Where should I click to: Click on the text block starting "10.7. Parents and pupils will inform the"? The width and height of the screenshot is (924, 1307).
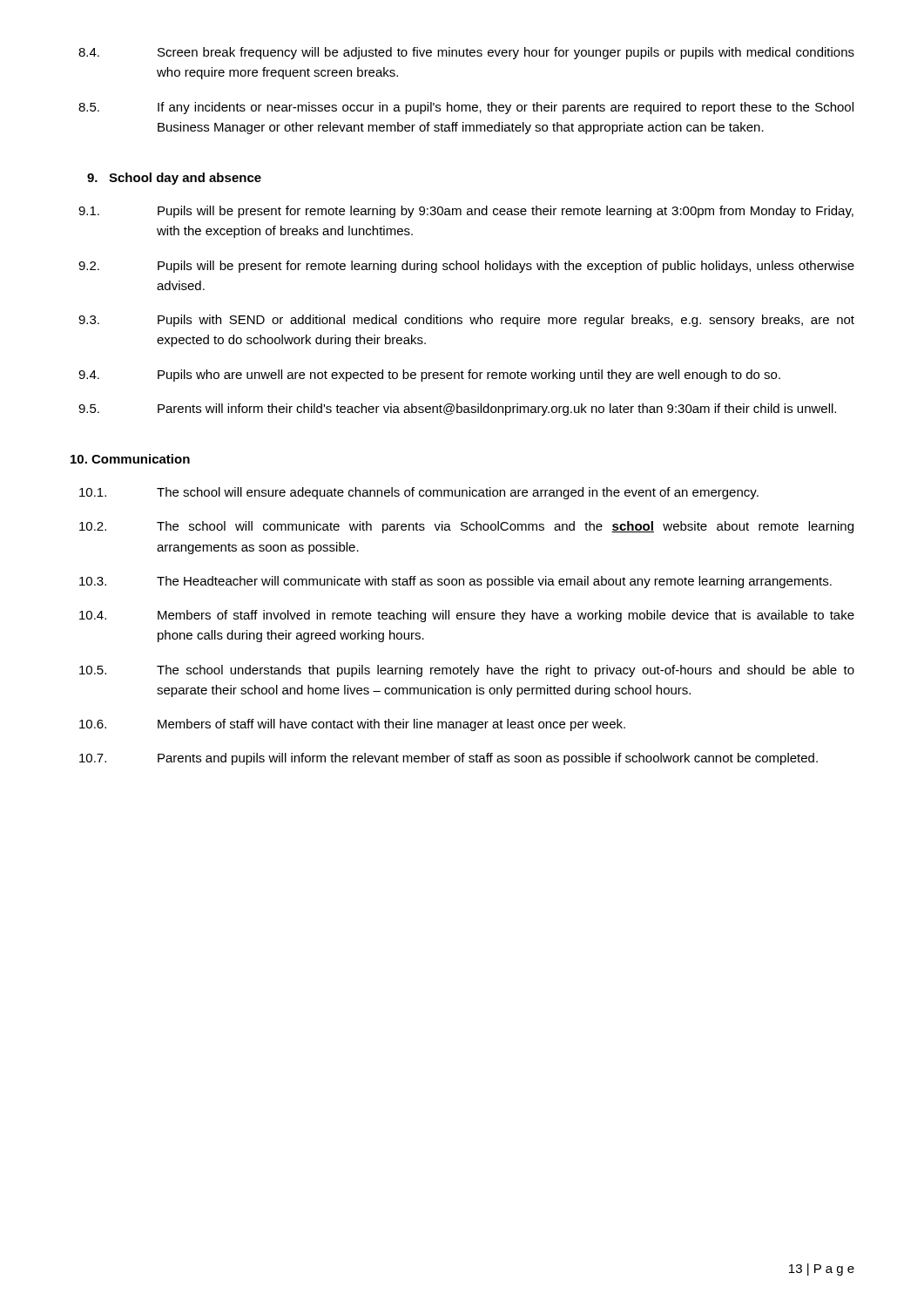click(462, 758)
